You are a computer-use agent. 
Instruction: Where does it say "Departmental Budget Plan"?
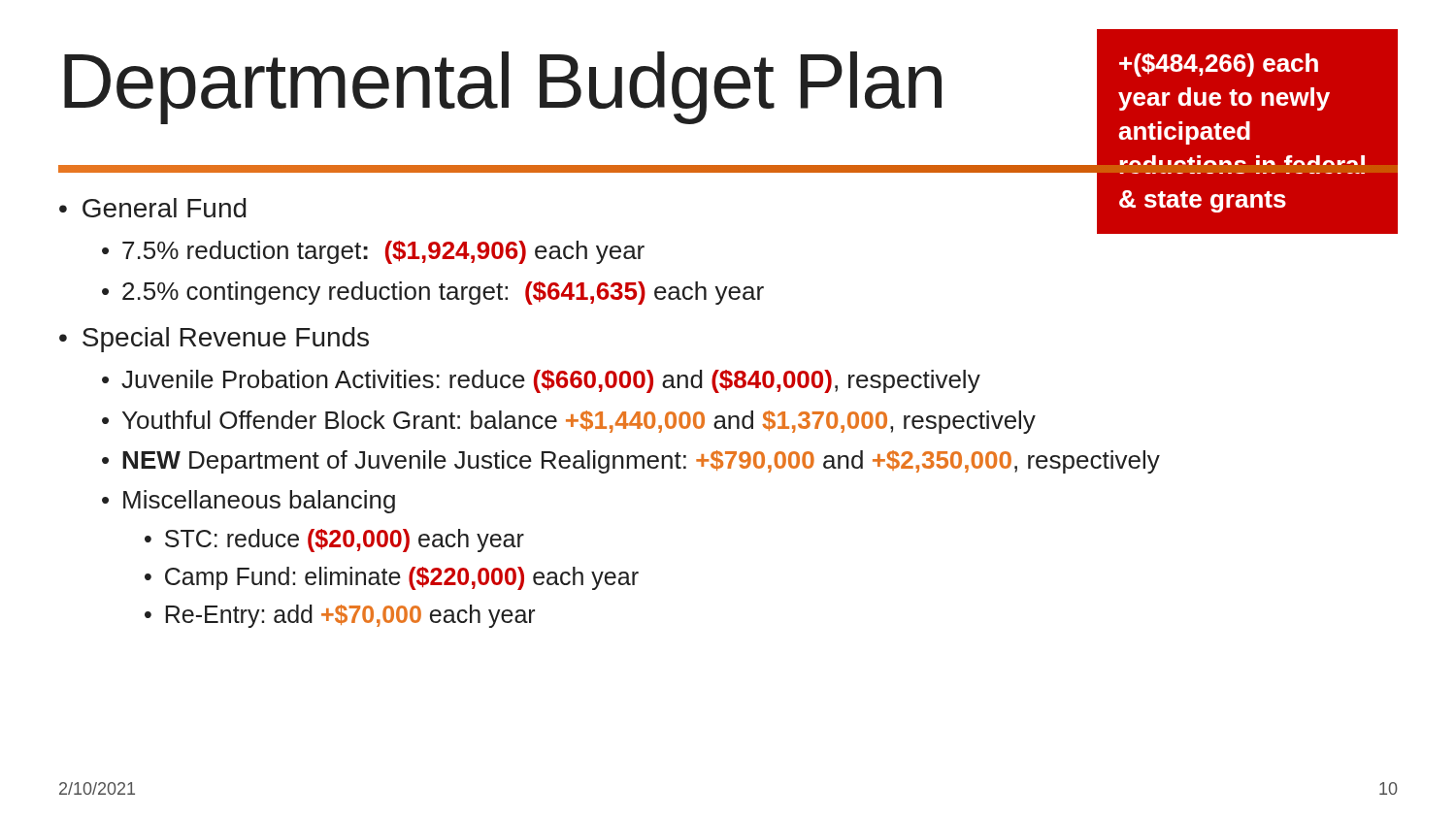click(502, 82)
